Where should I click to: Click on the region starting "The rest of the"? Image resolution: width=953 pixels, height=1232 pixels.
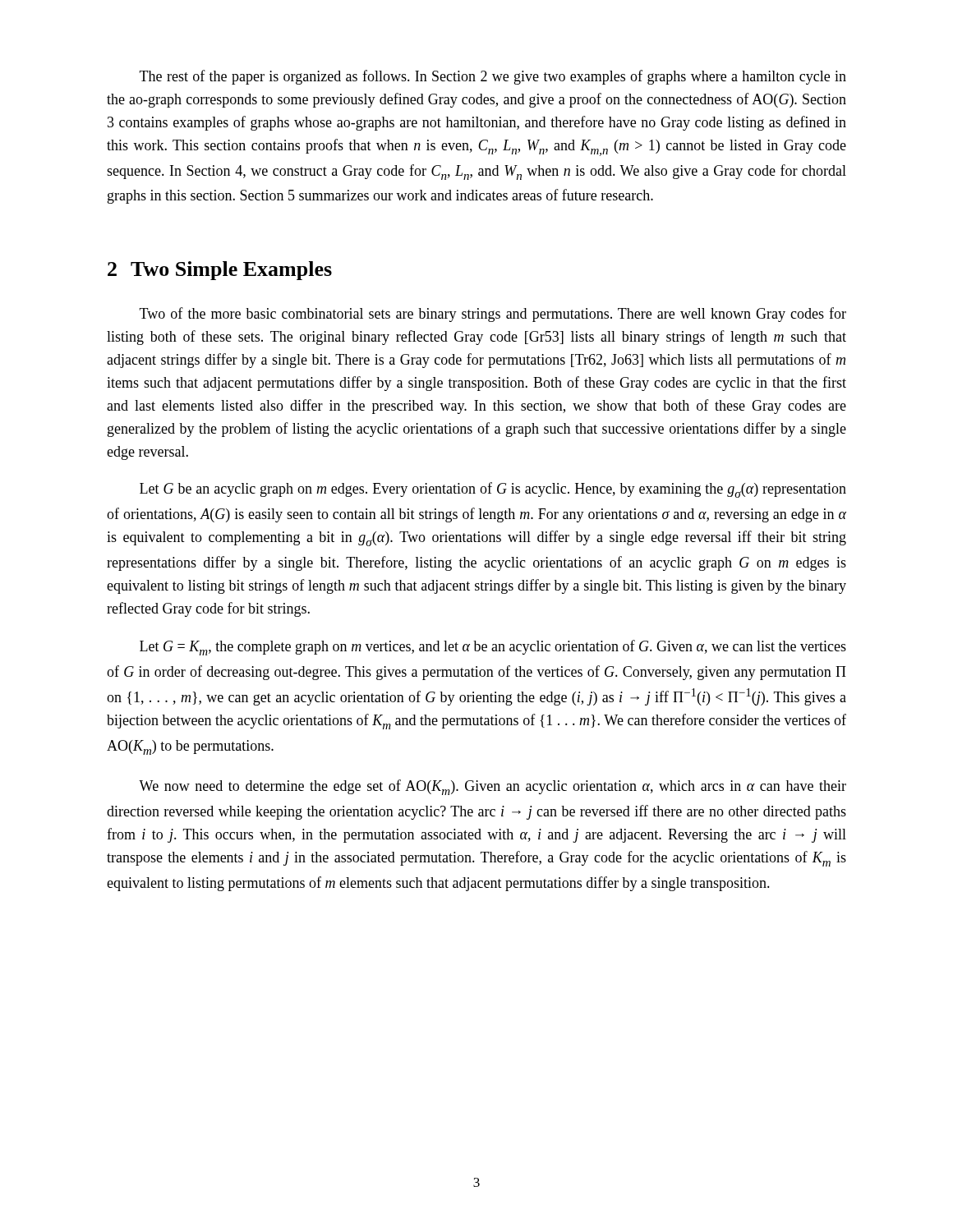[476, 137]
